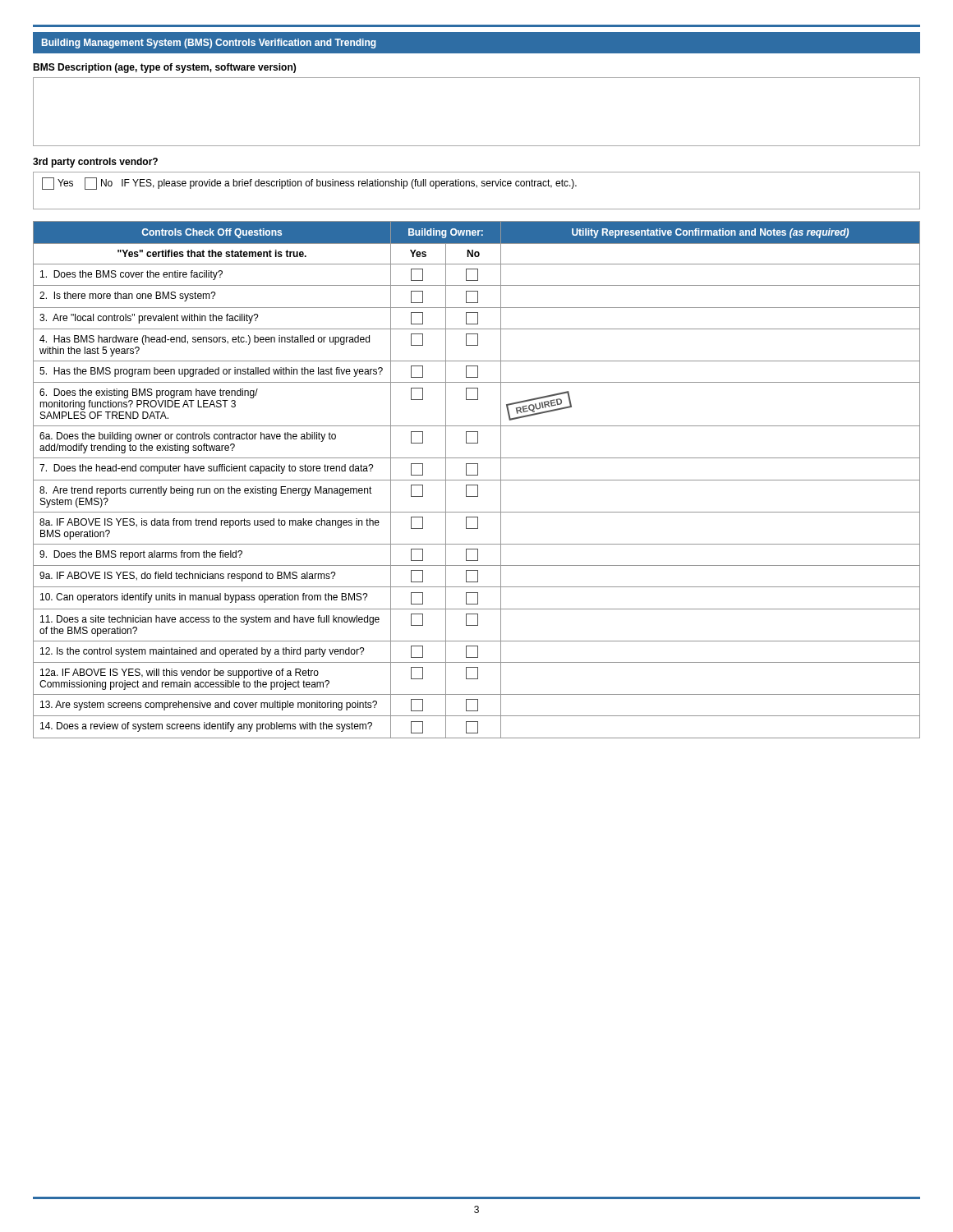Click on the element starting "Yes No IF YES, please provide"

[310, 184]
